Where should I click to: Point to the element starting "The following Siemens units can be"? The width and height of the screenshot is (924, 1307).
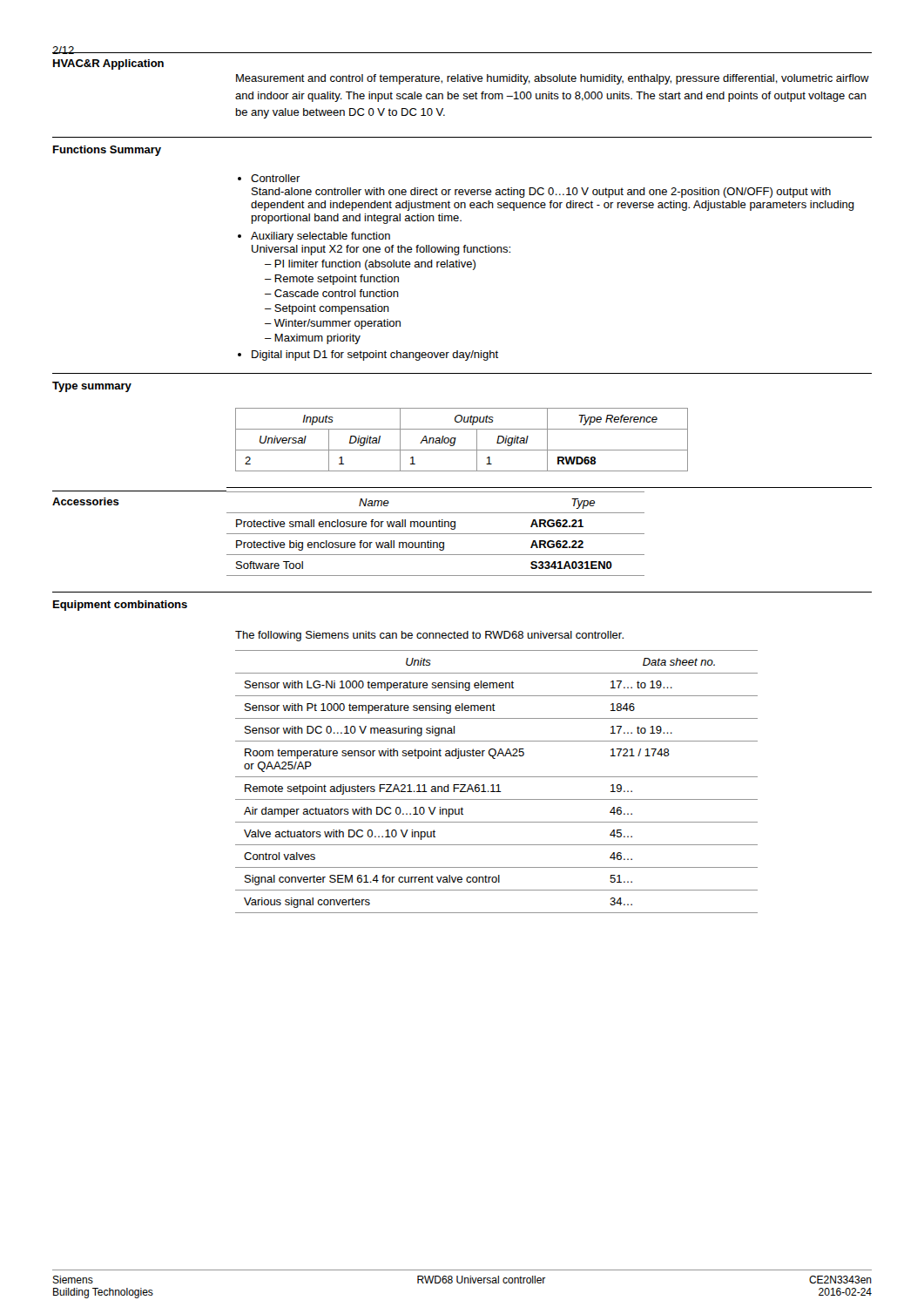tap(430, 634)
